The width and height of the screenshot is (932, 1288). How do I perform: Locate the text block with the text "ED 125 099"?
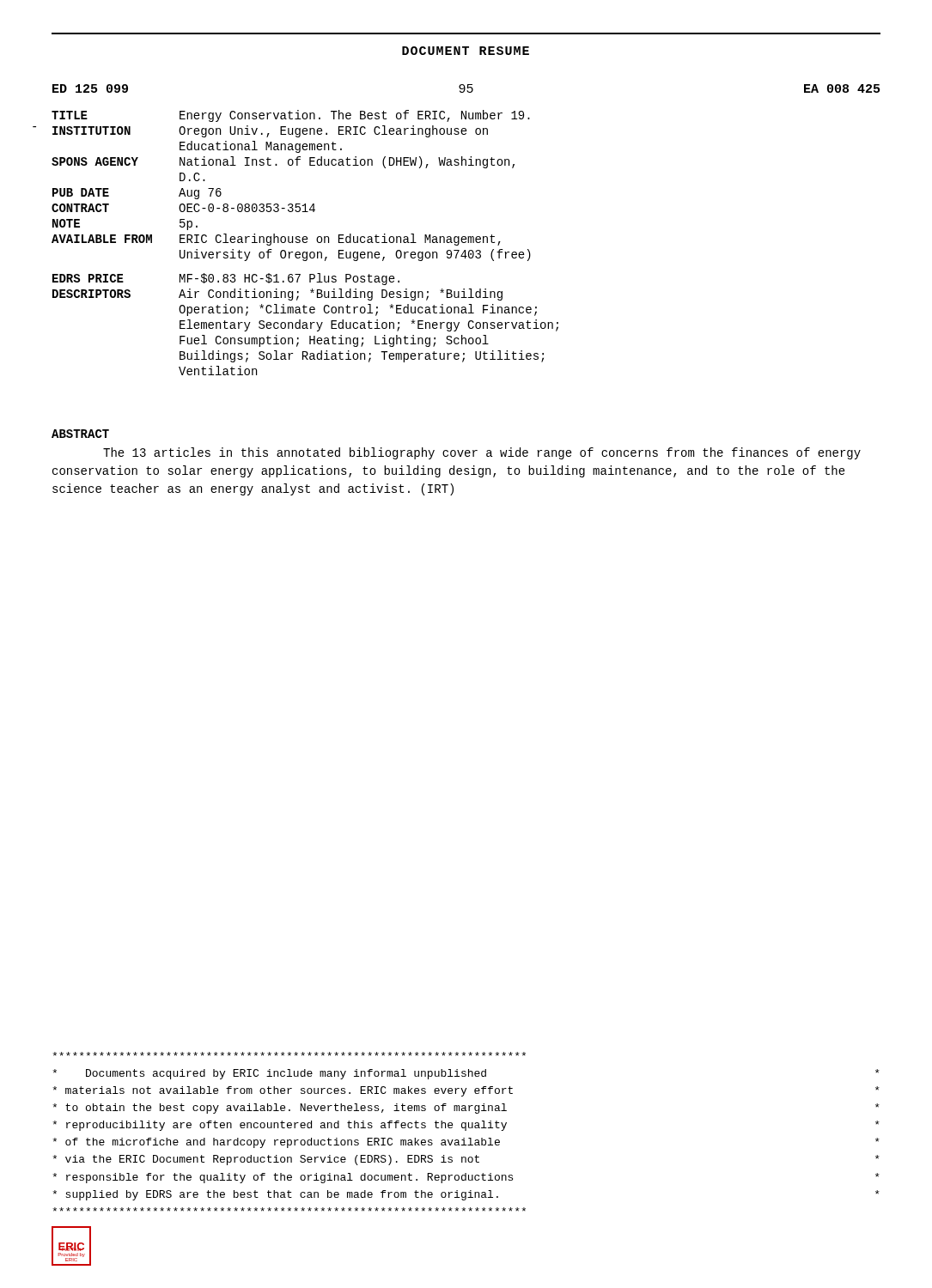[466, 231]
